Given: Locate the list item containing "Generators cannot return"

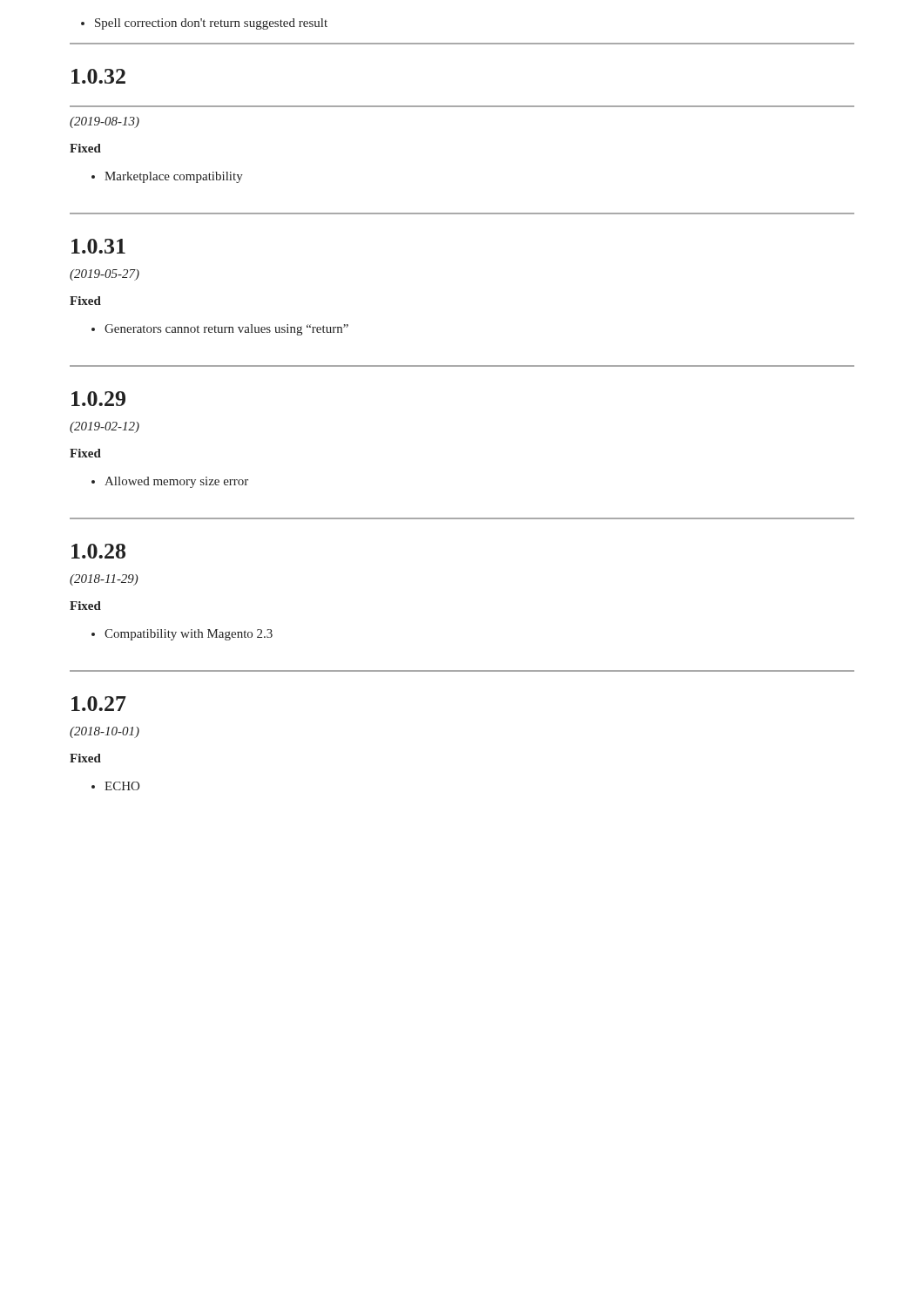Looking at the screenshot, I should pos(220,330).
